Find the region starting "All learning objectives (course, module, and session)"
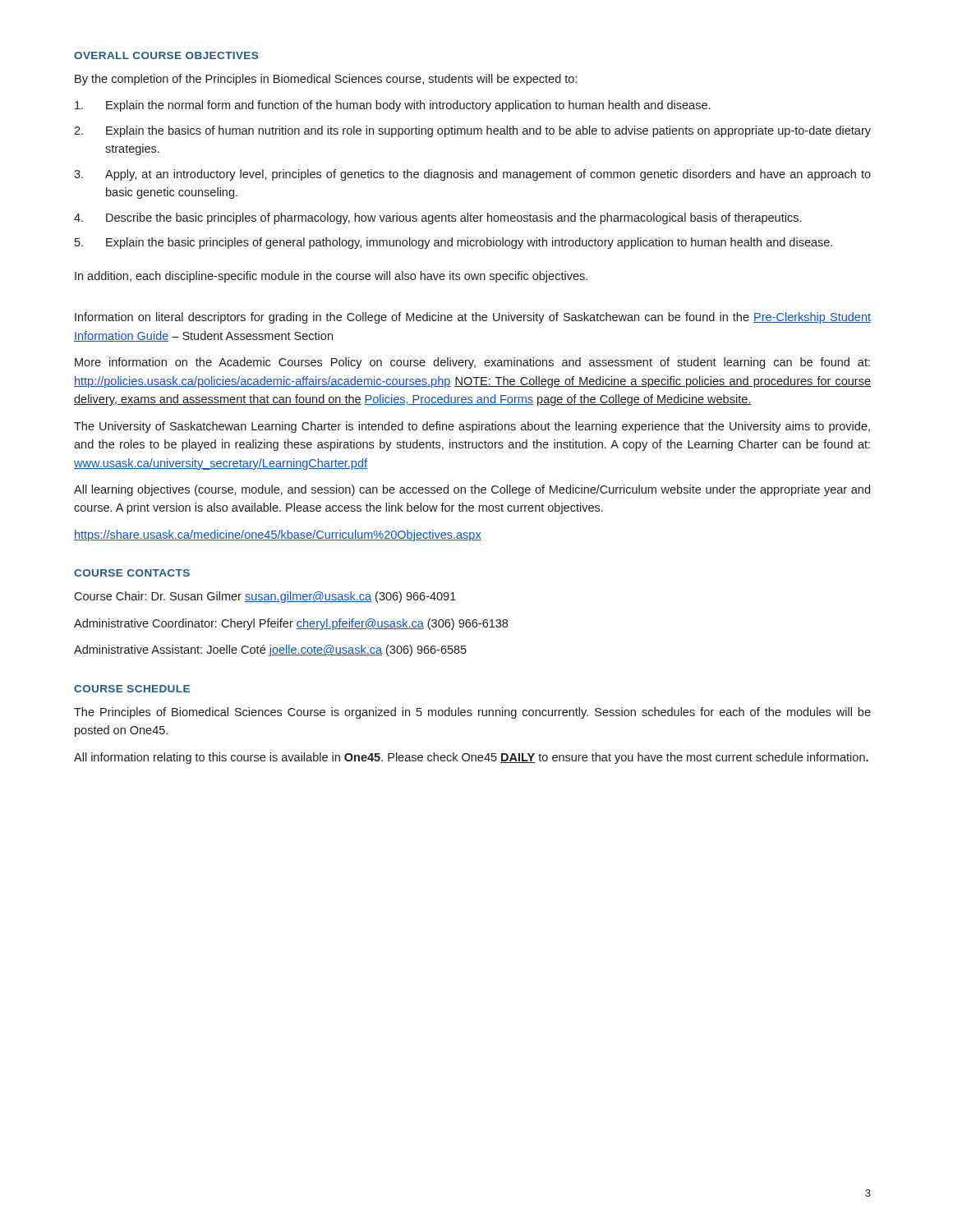The width and height of the screenshot is (953, 1232). point(472,499)
